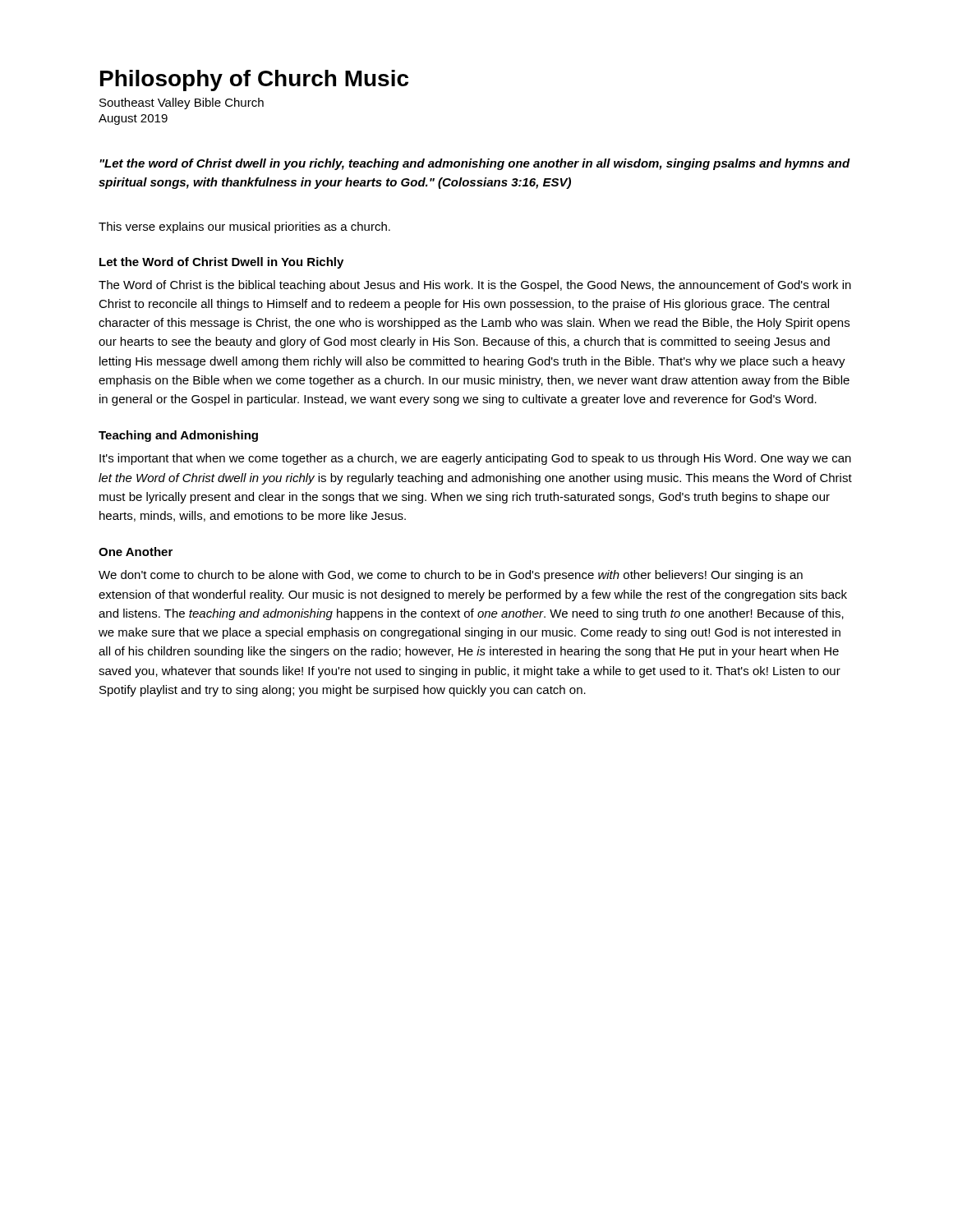This screenshot has height=1232, width=953.
Task: Select the text block that reads "We don't come to church"
Action: point(473,632)
